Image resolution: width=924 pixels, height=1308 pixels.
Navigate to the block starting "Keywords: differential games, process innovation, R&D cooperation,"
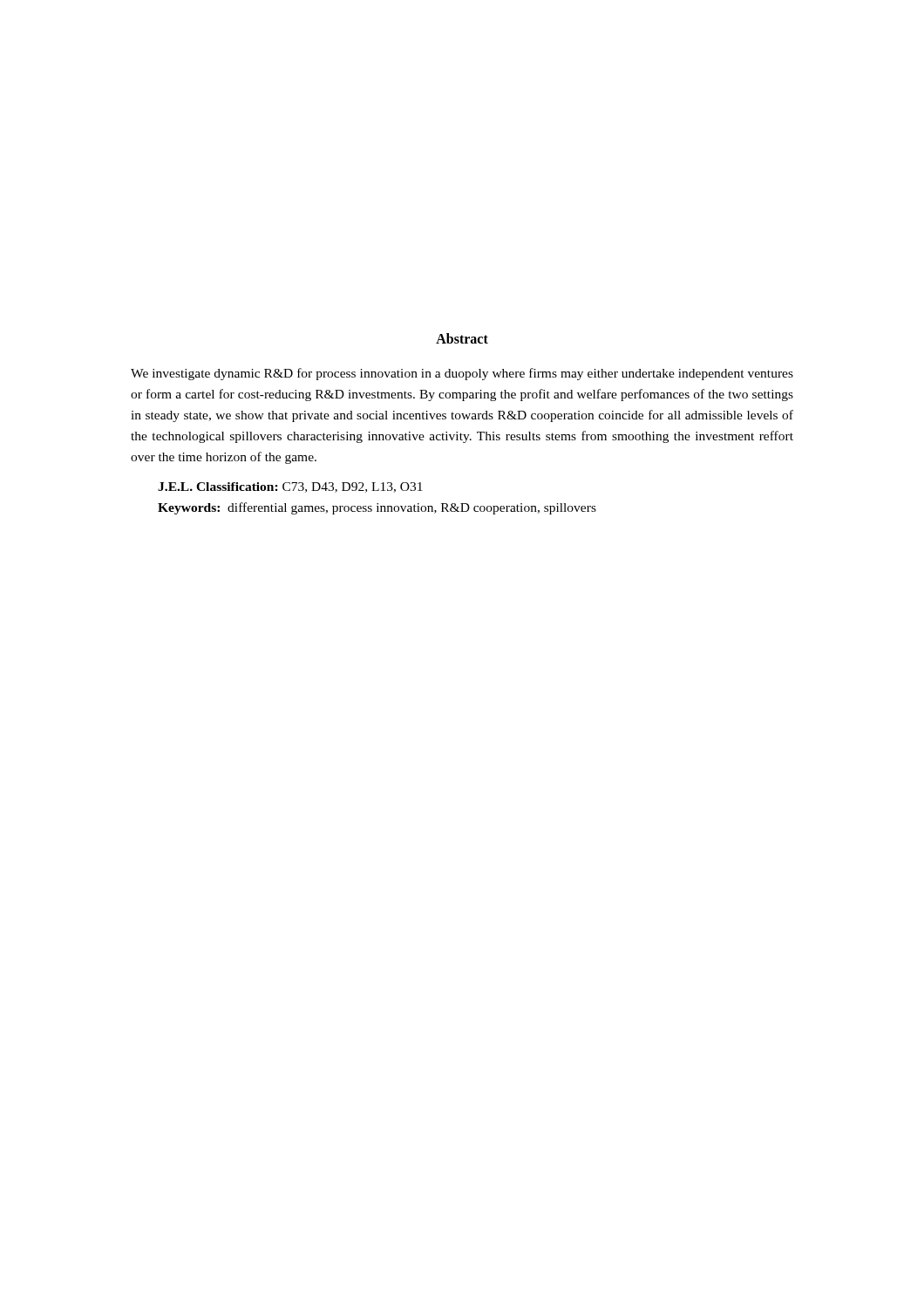[377, 507]
